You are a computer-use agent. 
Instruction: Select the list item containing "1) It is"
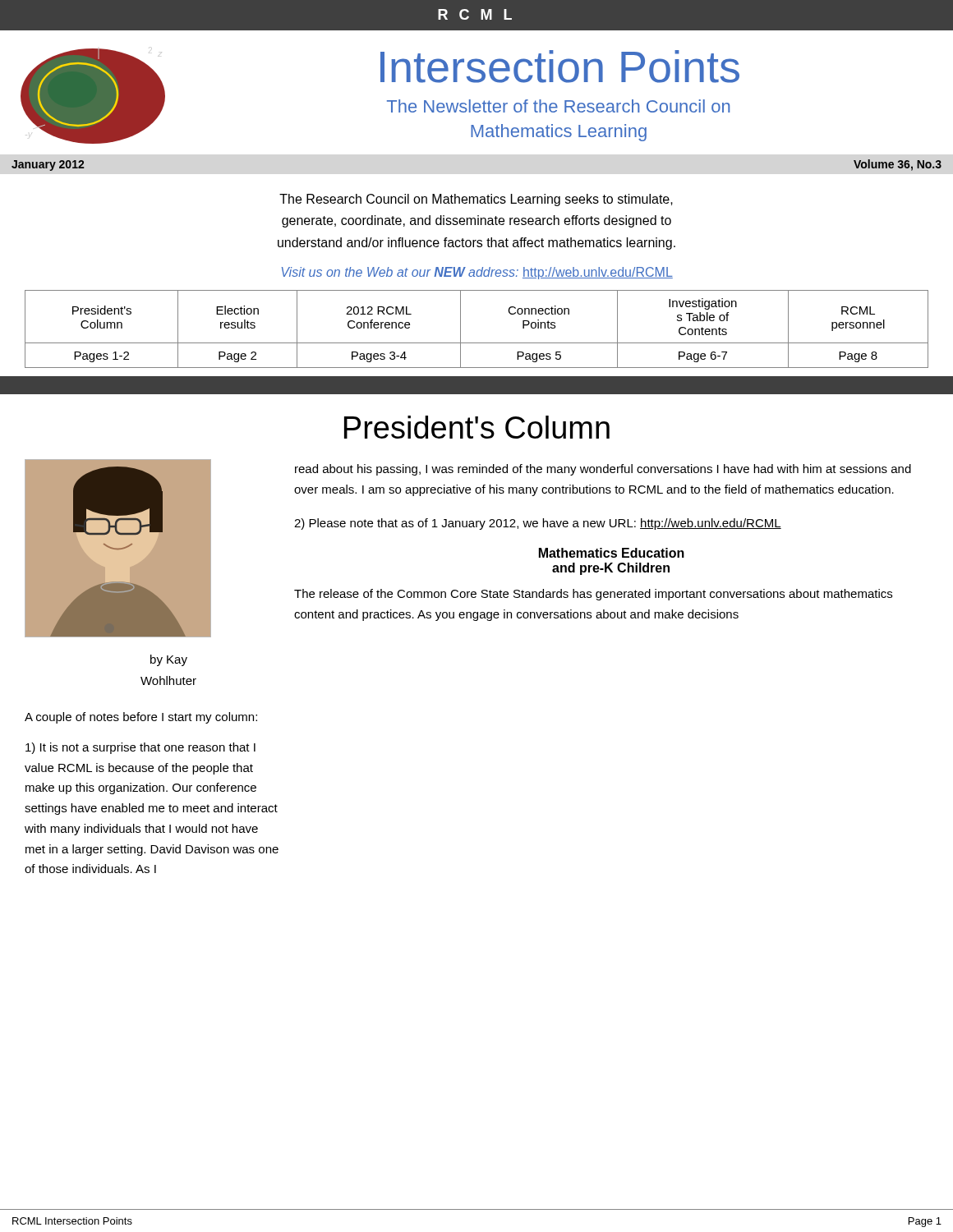pyautogui.click(x=152, y=808)
